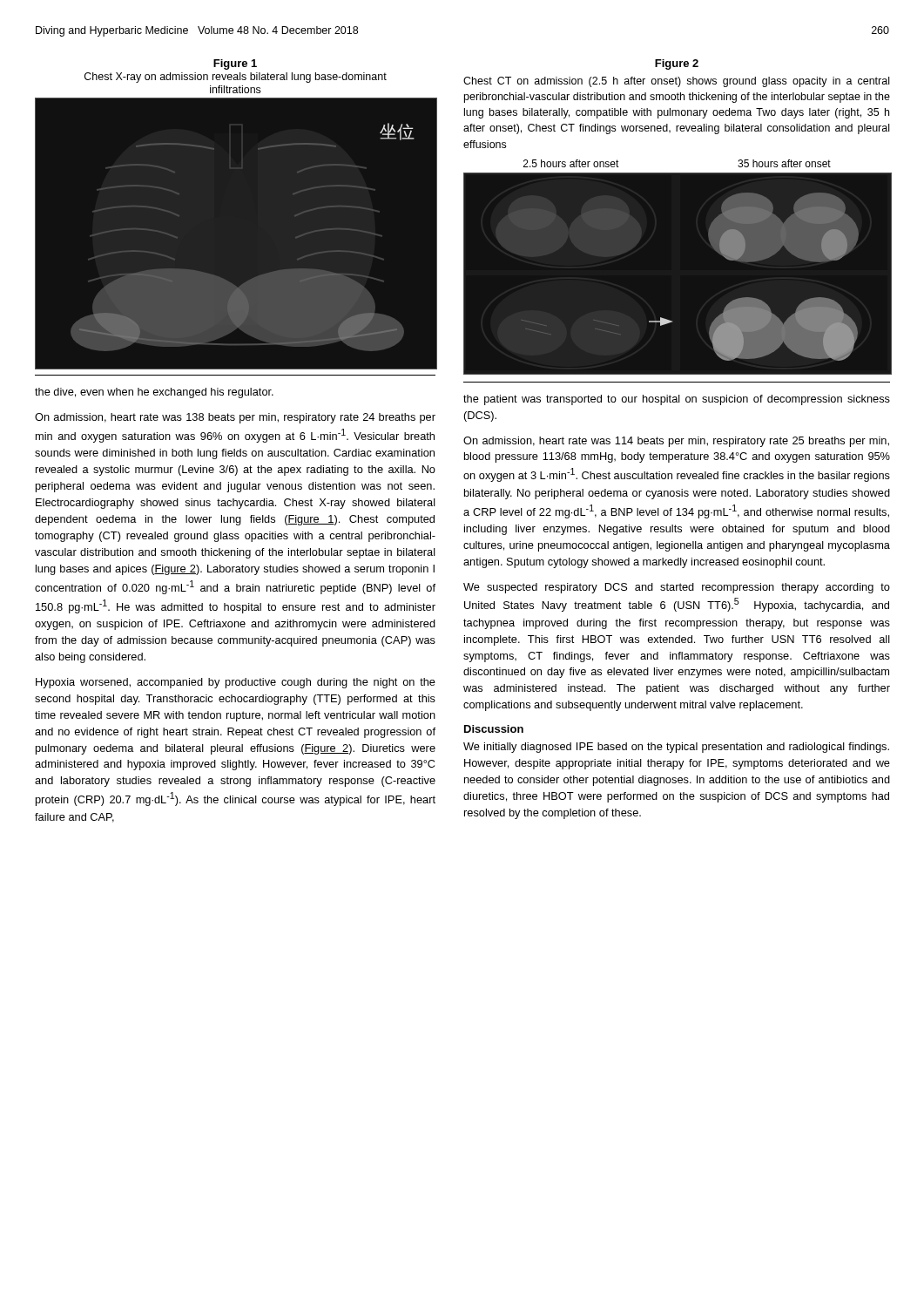Point to the passage starting "We initially diagnosed IPE"

[x=677, y=780]
